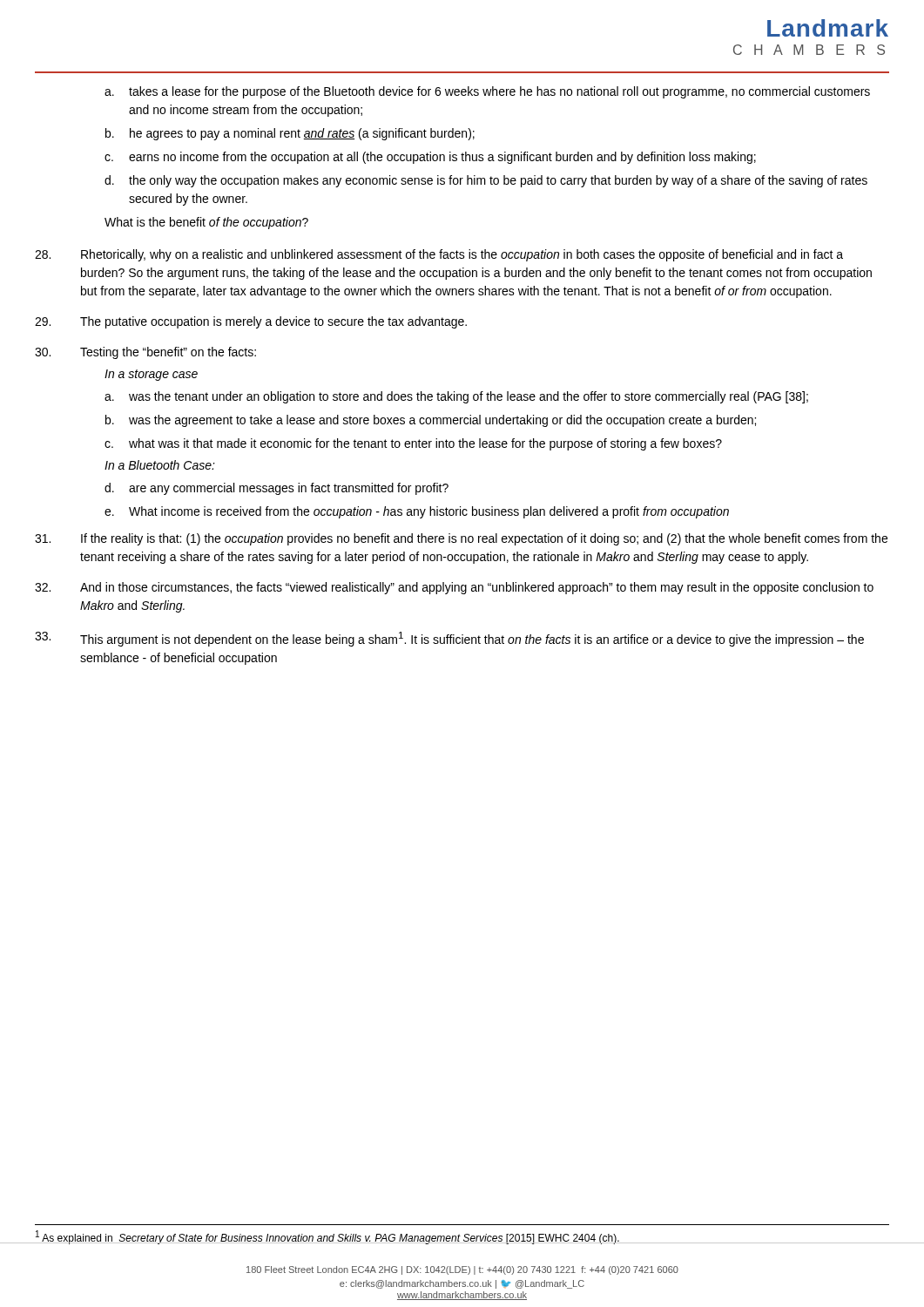Image resolution: width=924 pixels, height=1307 pixels.
Task: Locate the text block starting "The putative occupation is merely"
Action: point(462,322)
